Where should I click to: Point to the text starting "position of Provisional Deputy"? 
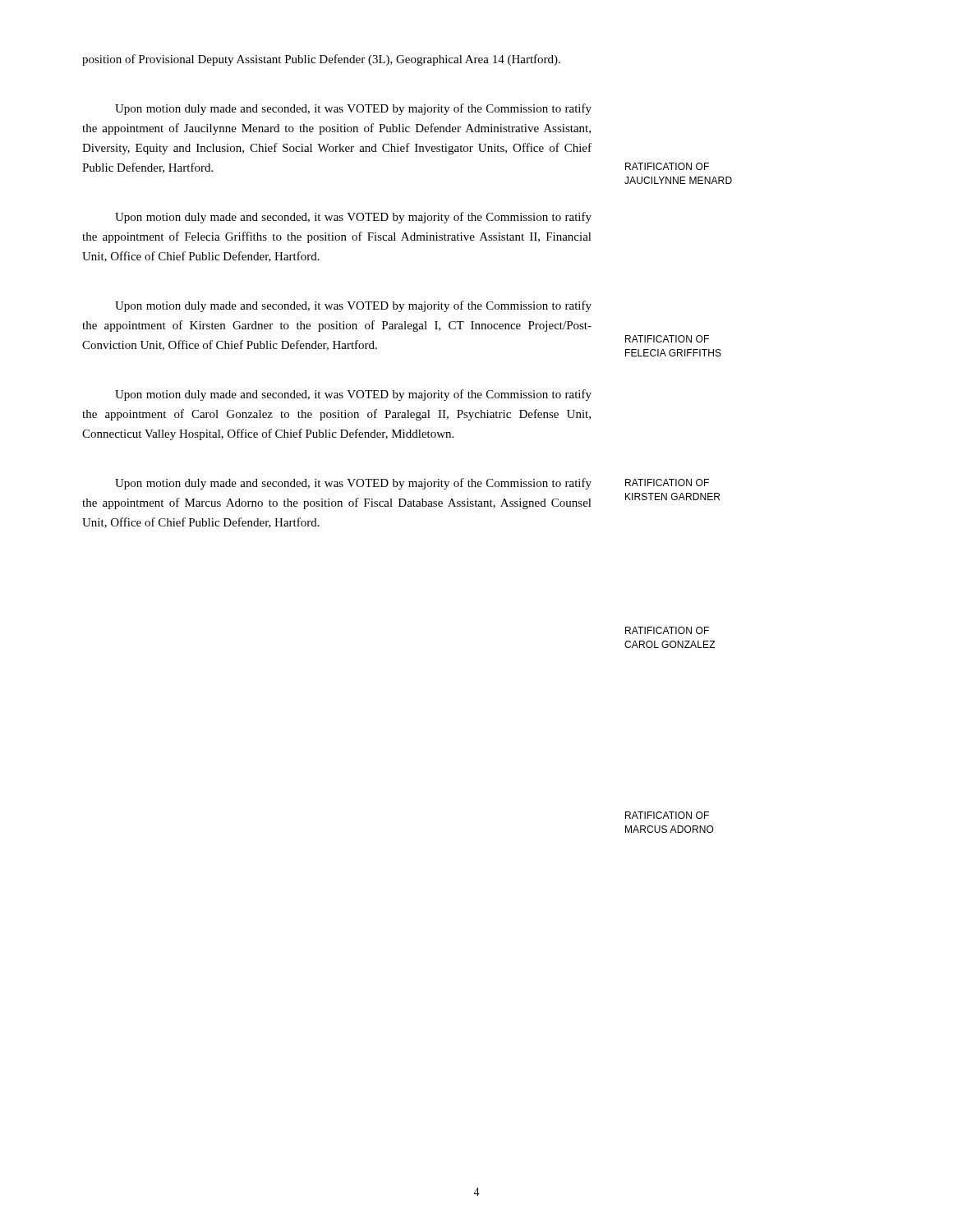(x=337, y=59)
